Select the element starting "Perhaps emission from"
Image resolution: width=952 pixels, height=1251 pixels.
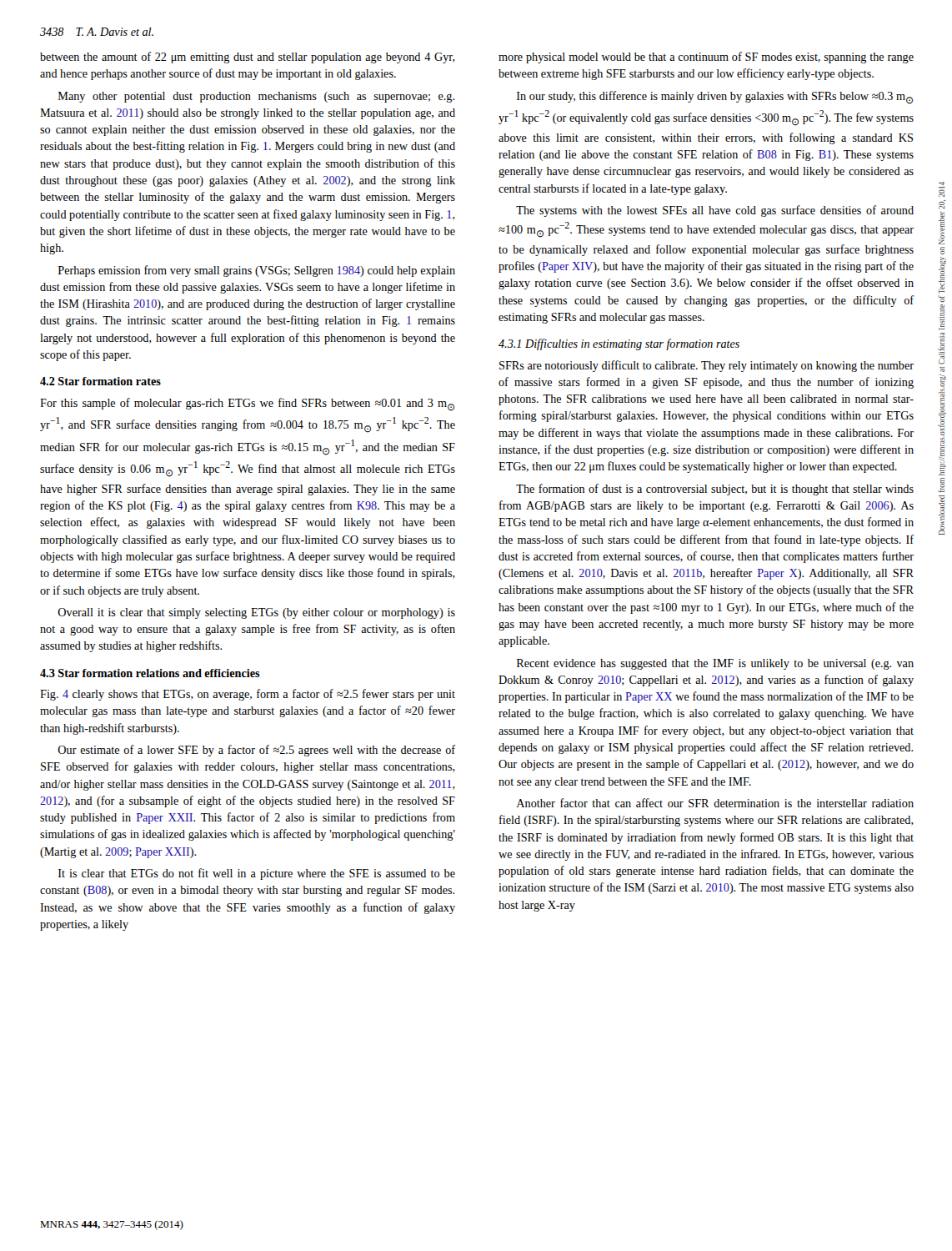tap(248, 312)
